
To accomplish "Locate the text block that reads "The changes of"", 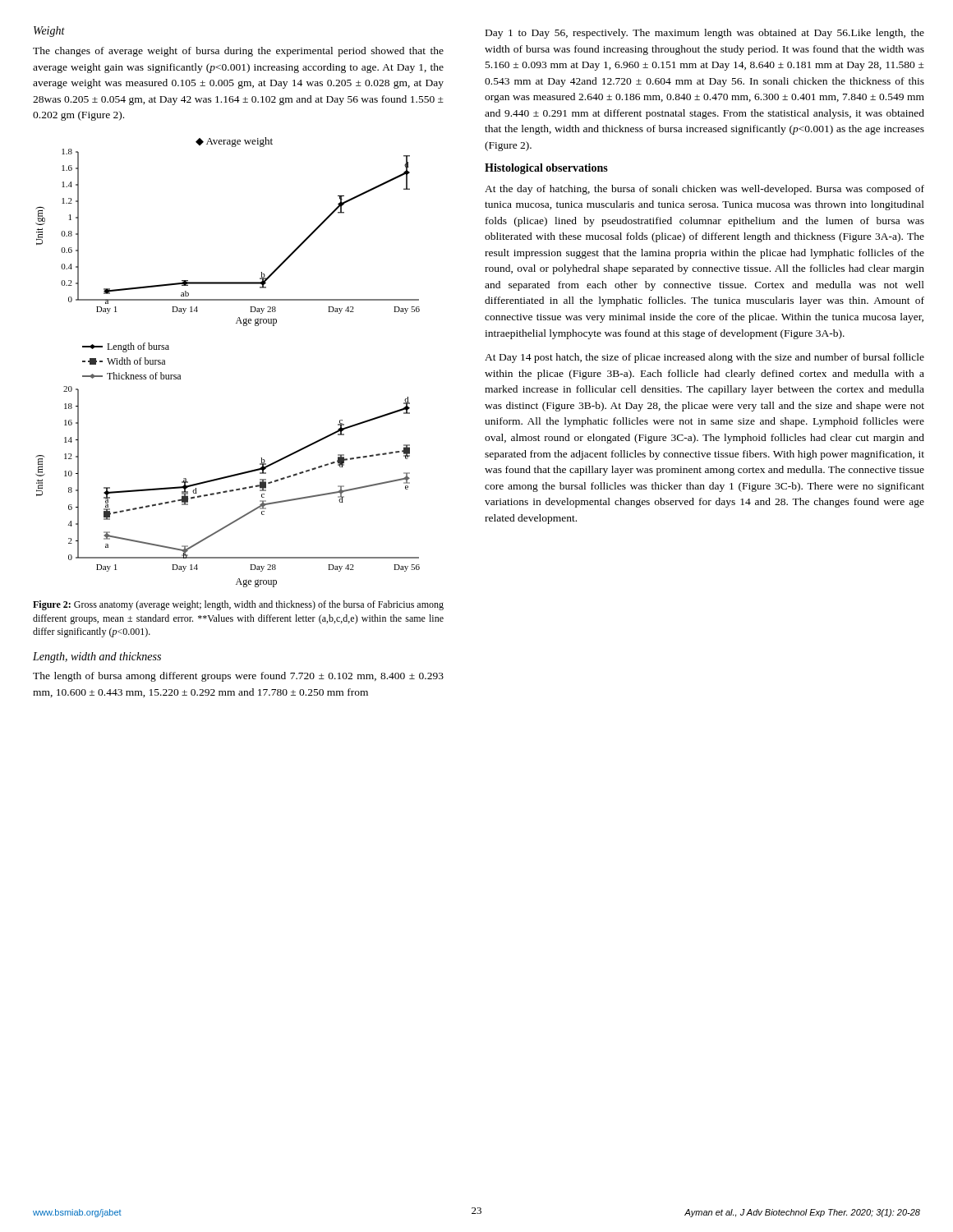I will [x=238, y=83].
